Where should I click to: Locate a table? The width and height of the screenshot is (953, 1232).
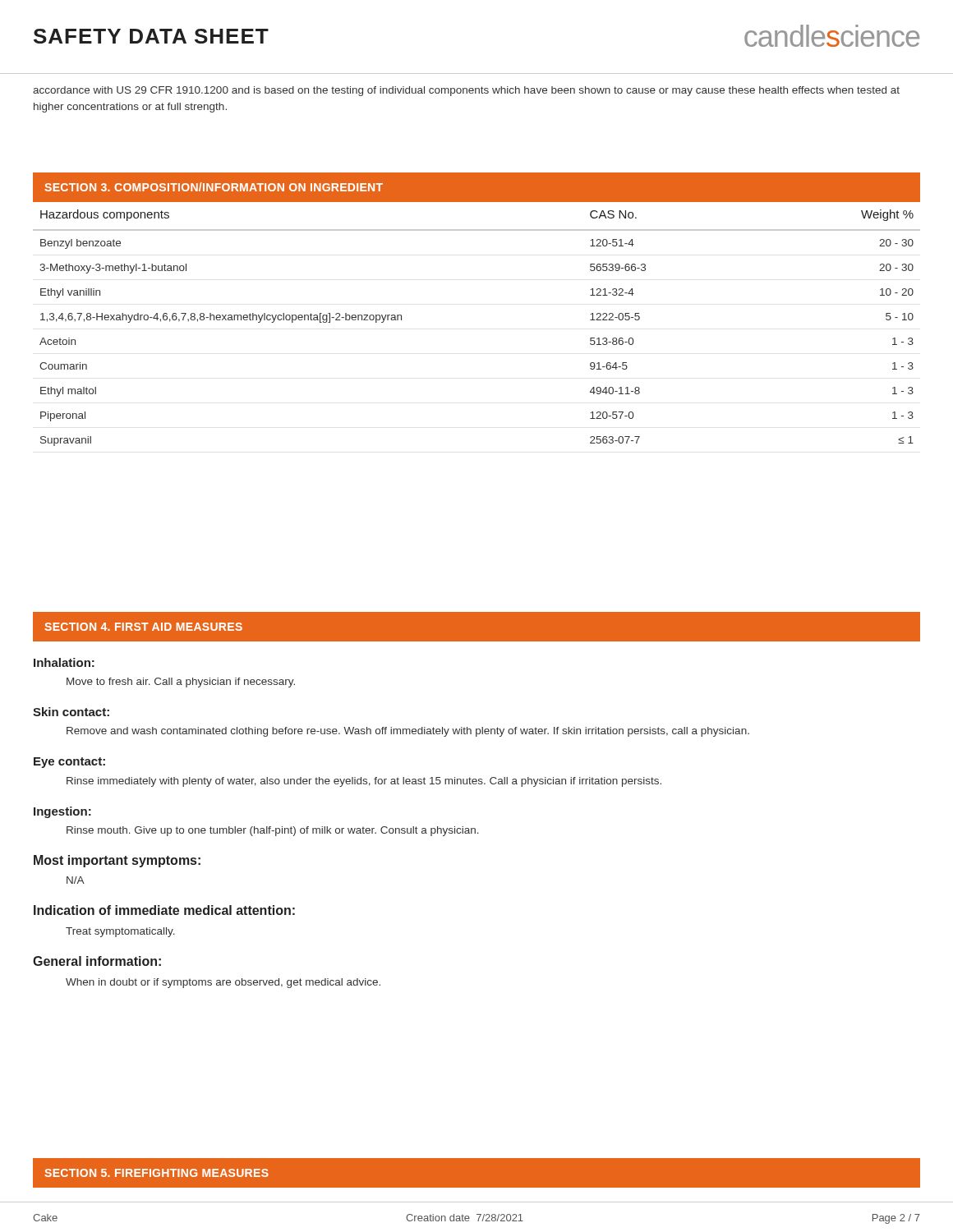[x=476, y=327]
